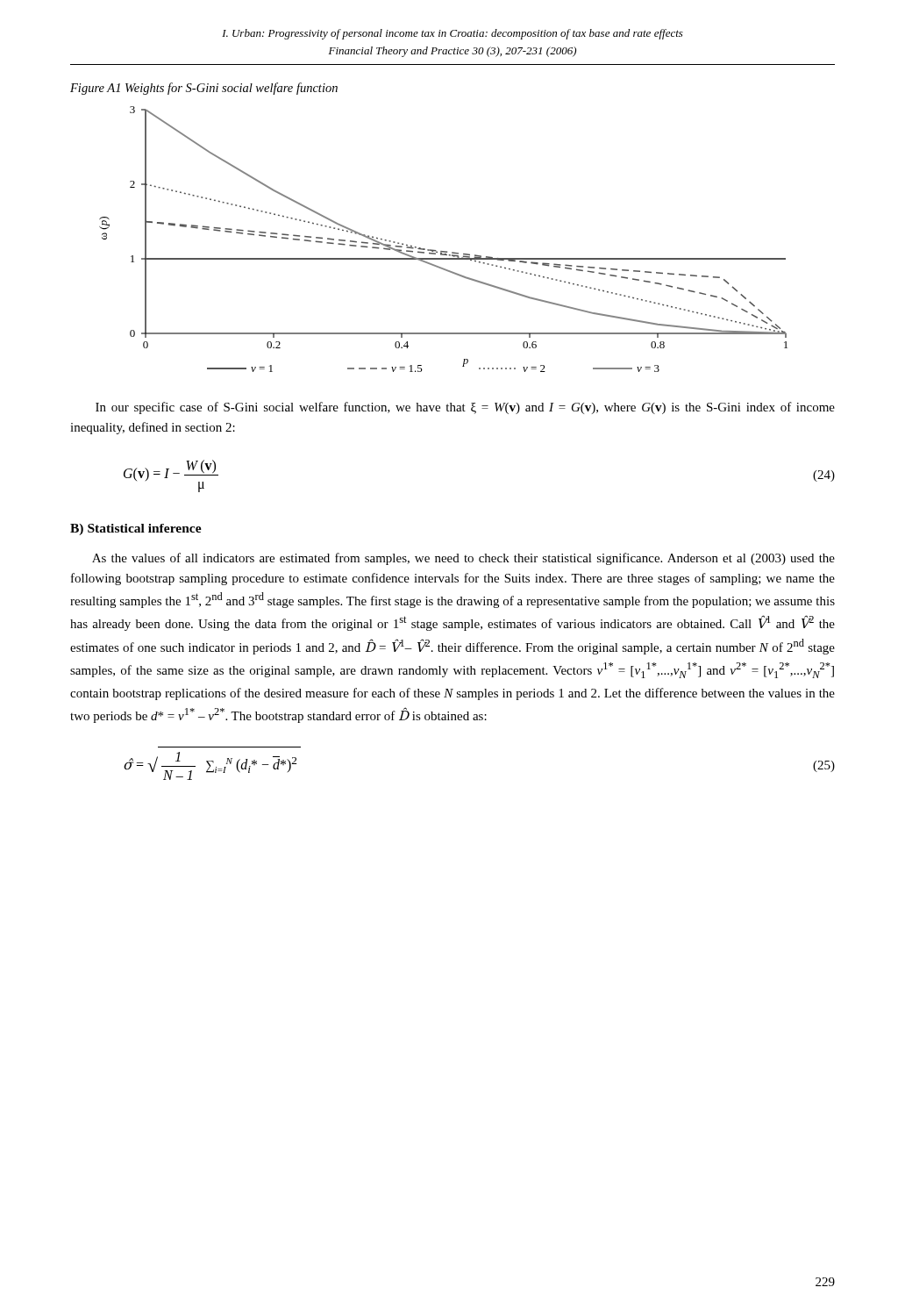This screenshot has width=905, height=1316.
Task: Find the formula that reads "σ̂ = √ 1 N –"
Action: pos(210,765)
